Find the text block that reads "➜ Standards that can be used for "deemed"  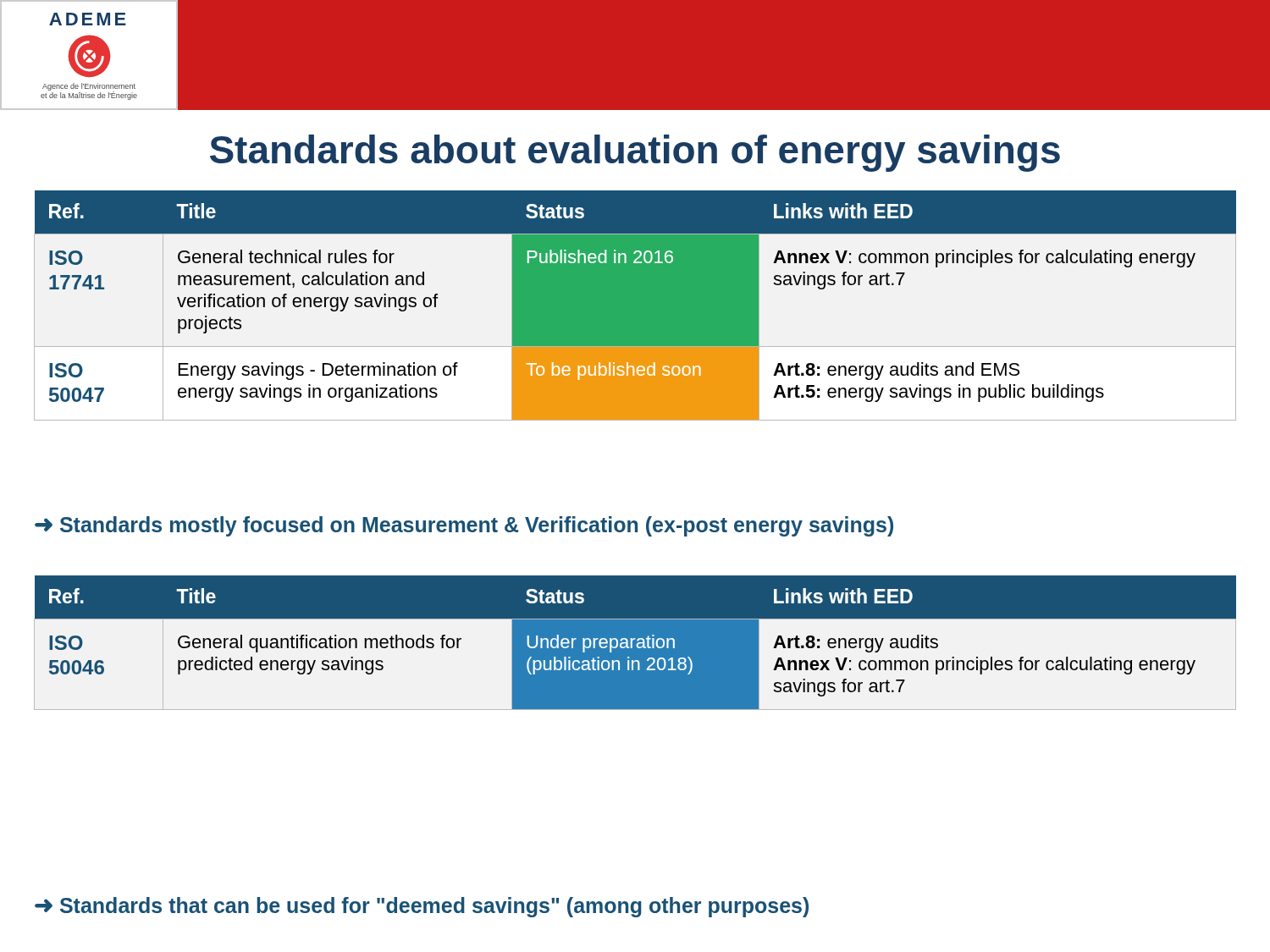click(422, 905)
